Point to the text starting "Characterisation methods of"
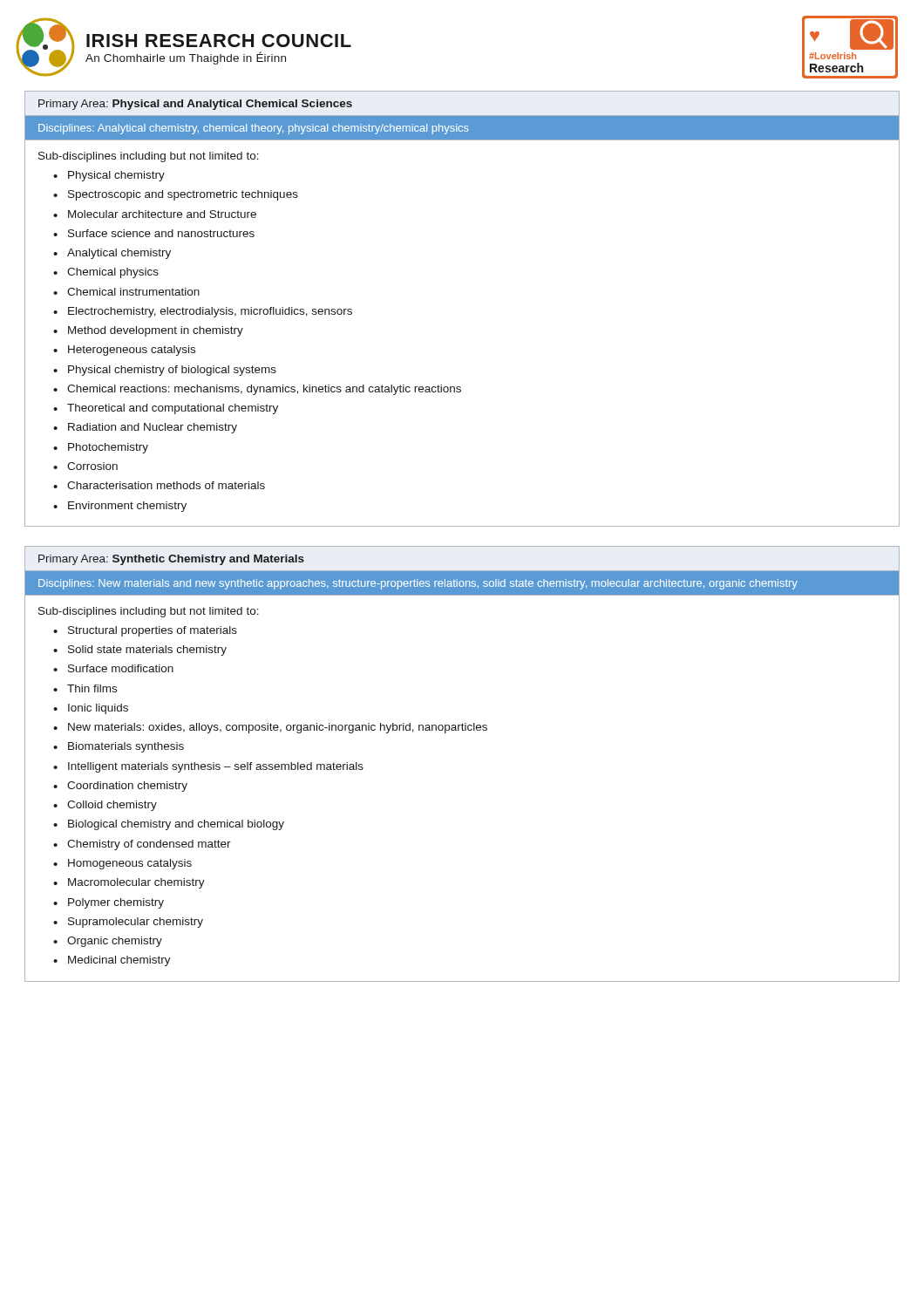The height and width of the screenshot is (1308, 924). click(166, 486)
